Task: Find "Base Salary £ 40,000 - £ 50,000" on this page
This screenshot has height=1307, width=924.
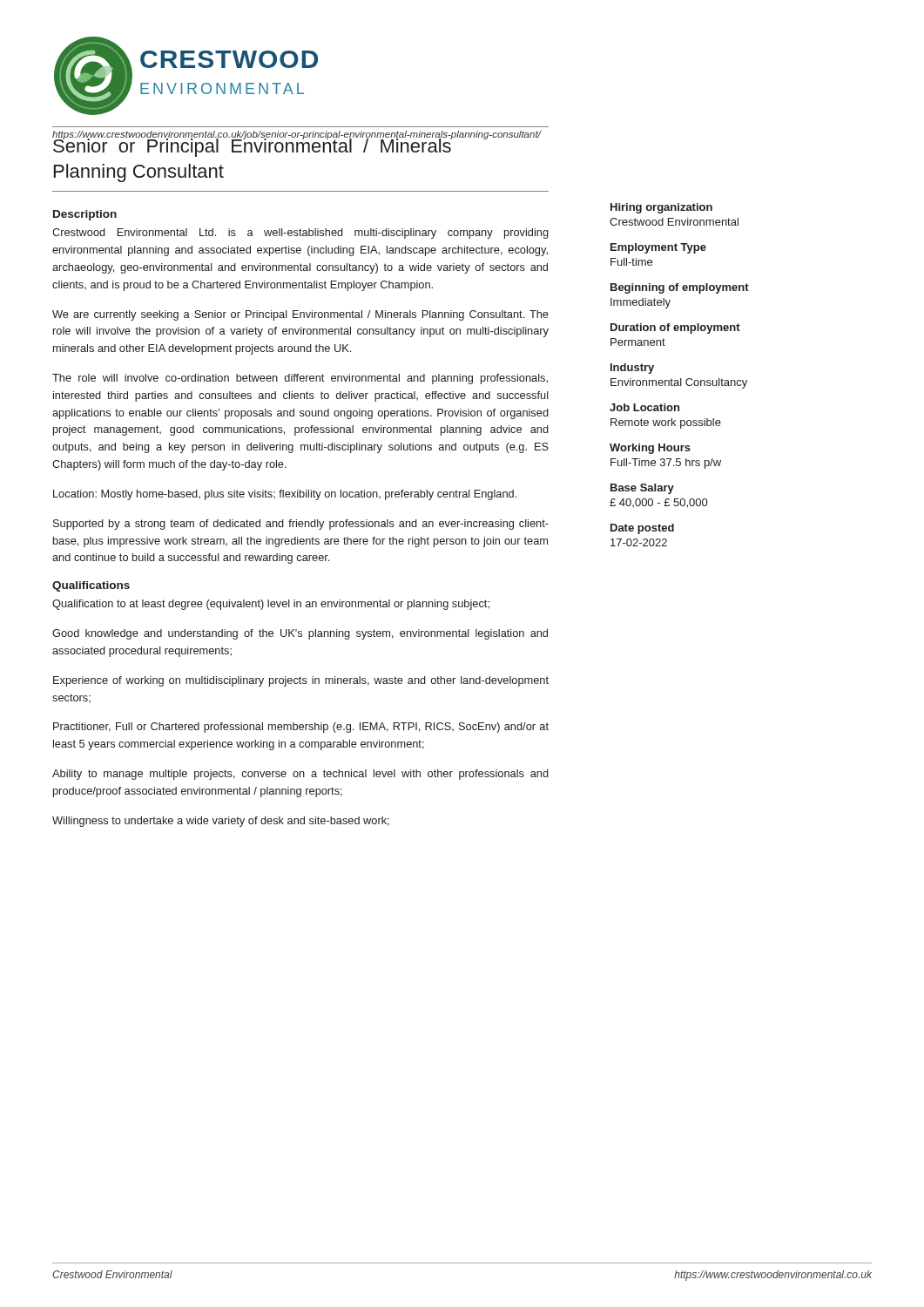Action: click(x=642, y=489)
